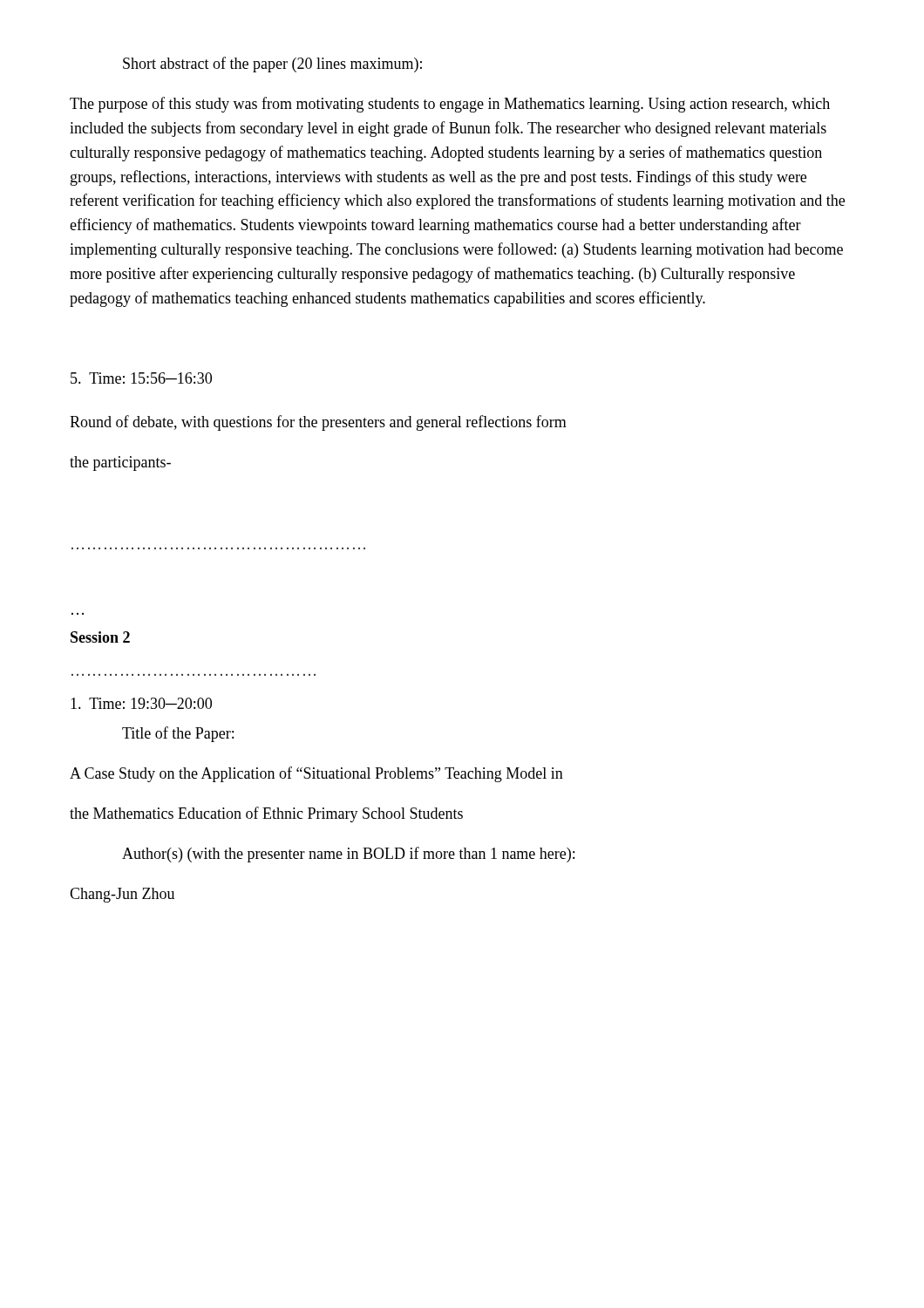Click on the element starting "Round of debate,"
This screenshot has height=1308, width=924.
pyautogui.click(x=318, y=423)
